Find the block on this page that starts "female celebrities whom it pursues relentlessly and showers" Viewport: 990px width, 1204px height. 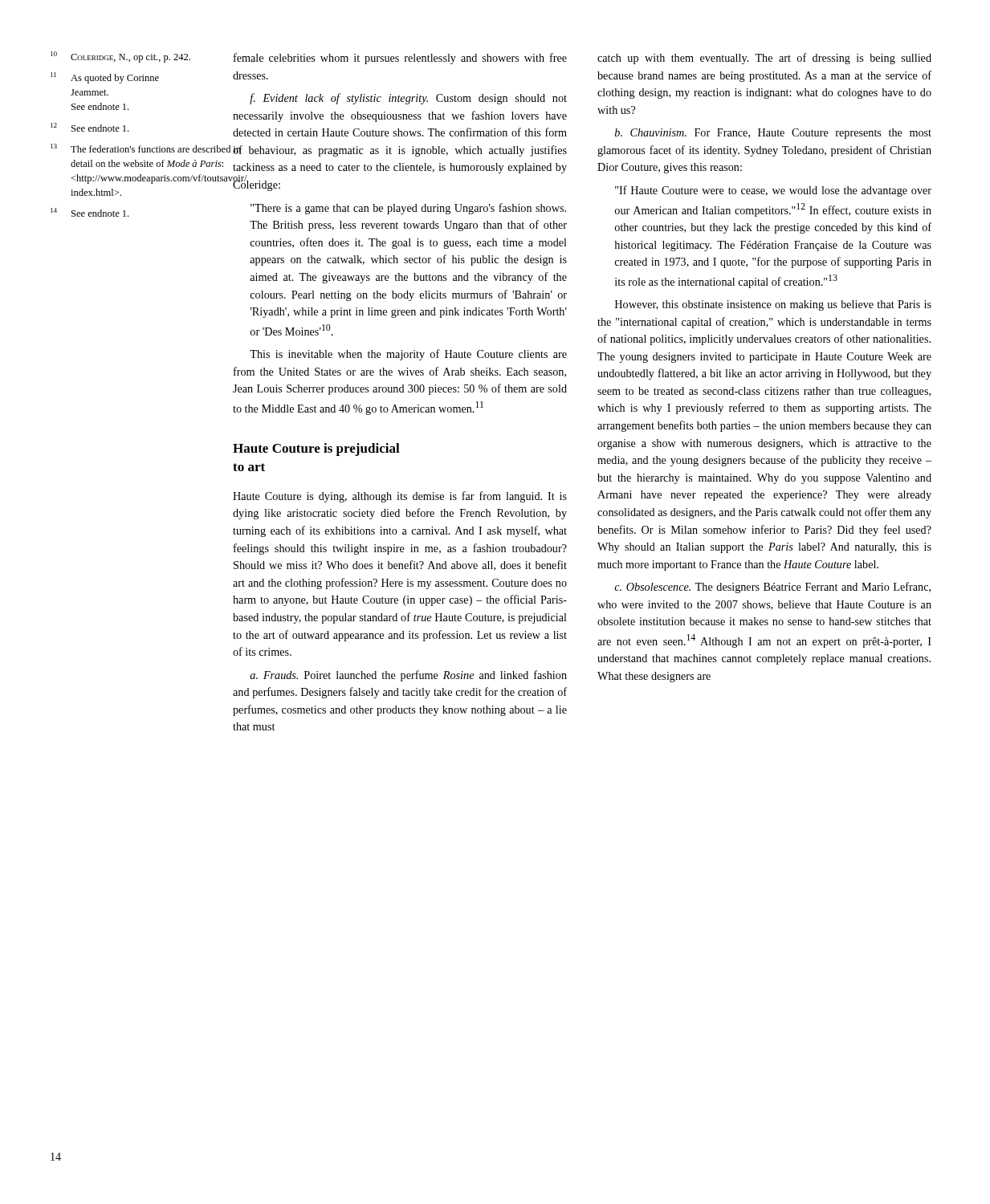coord(400,393)
